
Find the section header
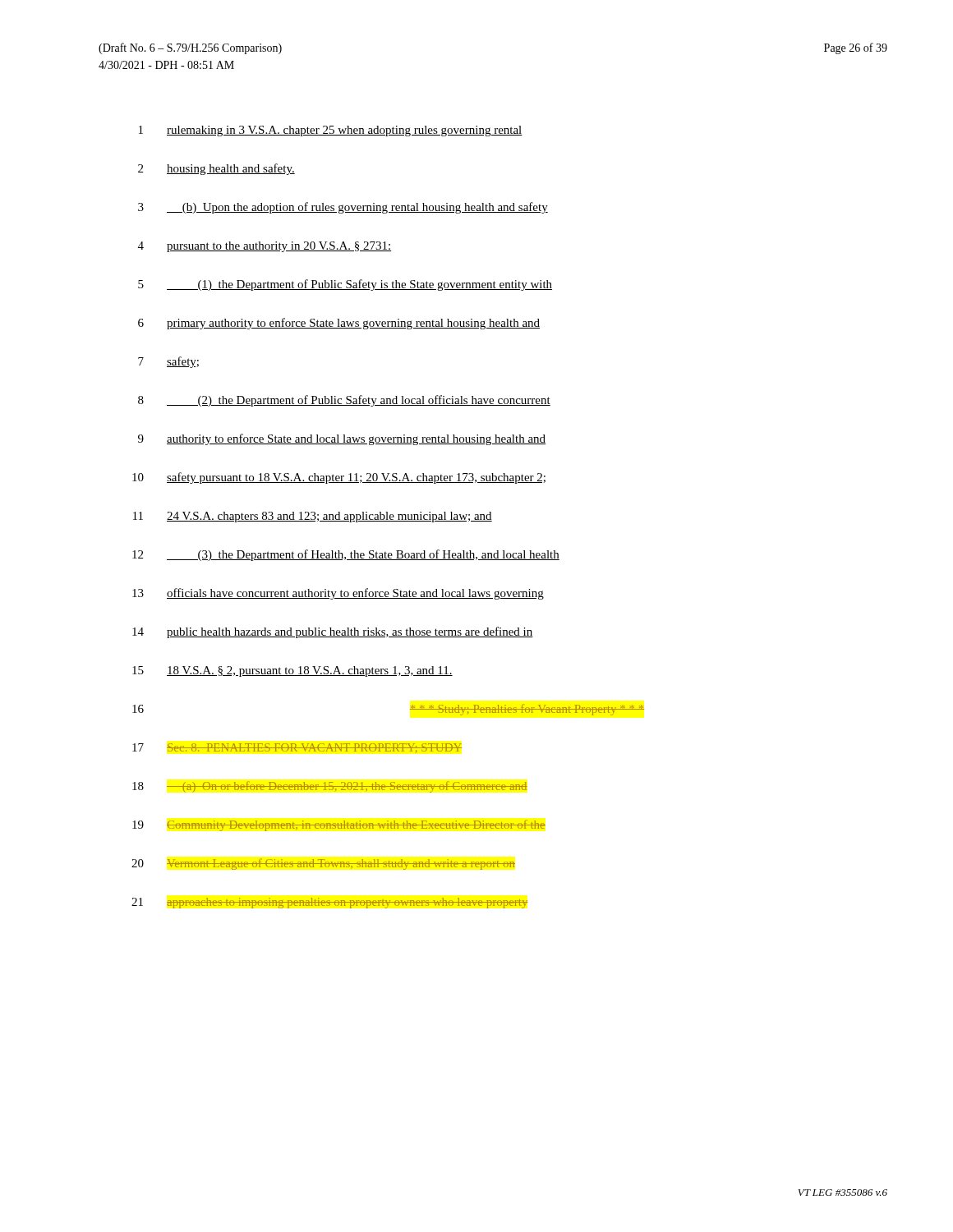point(493,748)
